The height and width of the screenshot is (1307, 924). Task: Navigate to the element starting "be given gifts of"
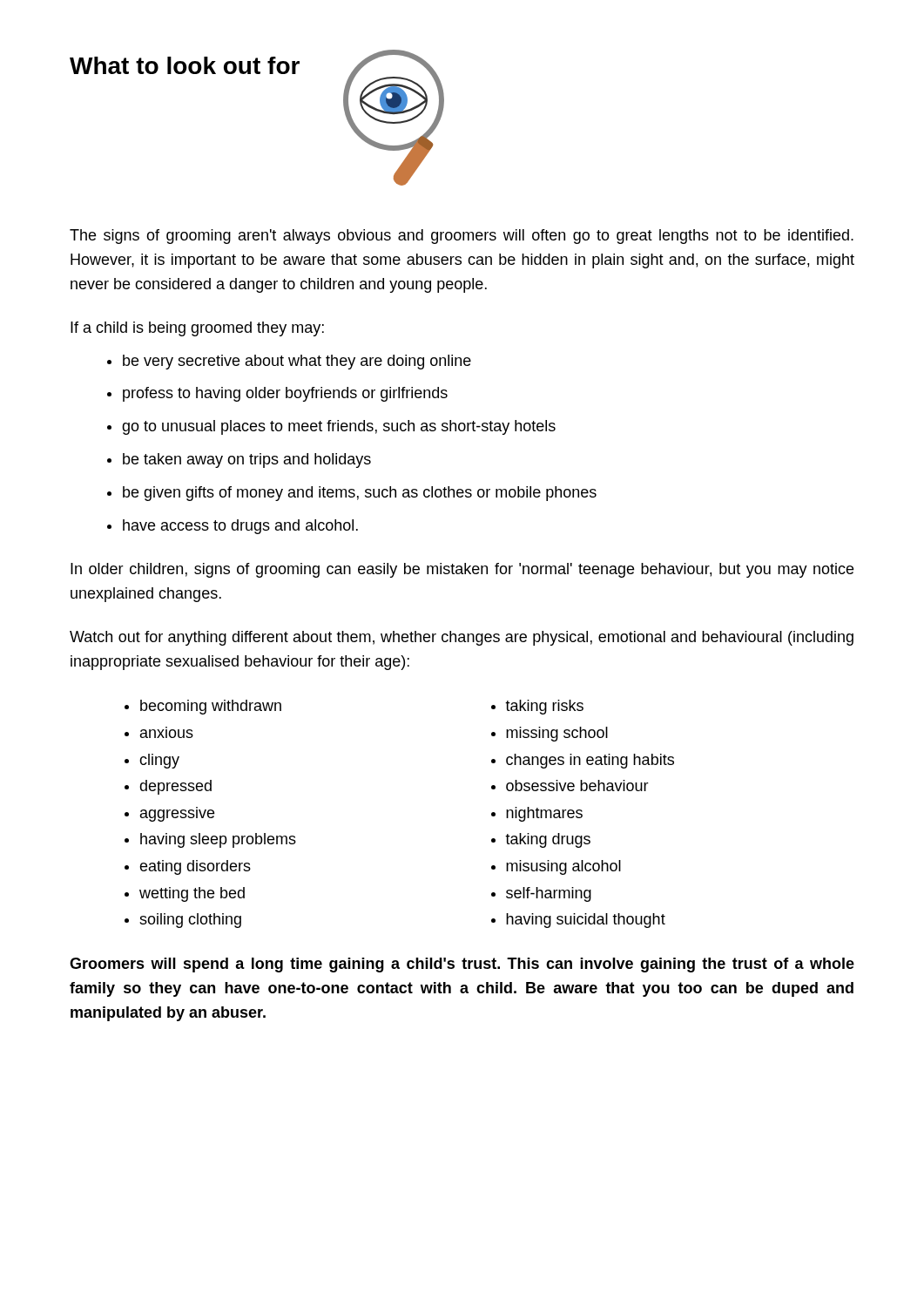359,492
